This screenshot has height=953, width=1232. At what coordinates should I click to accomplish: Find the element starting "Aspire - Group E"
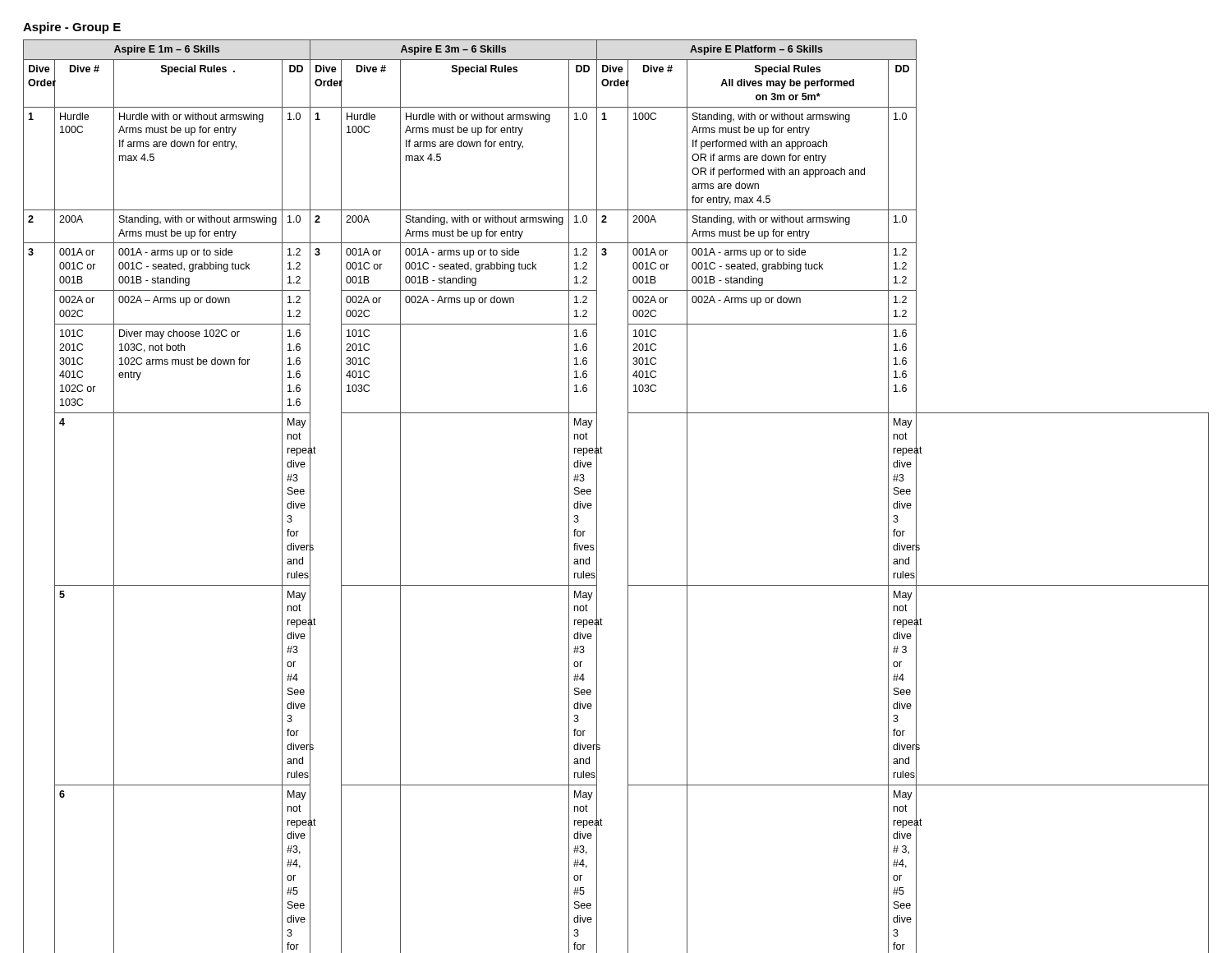click(x=72, y=27)
